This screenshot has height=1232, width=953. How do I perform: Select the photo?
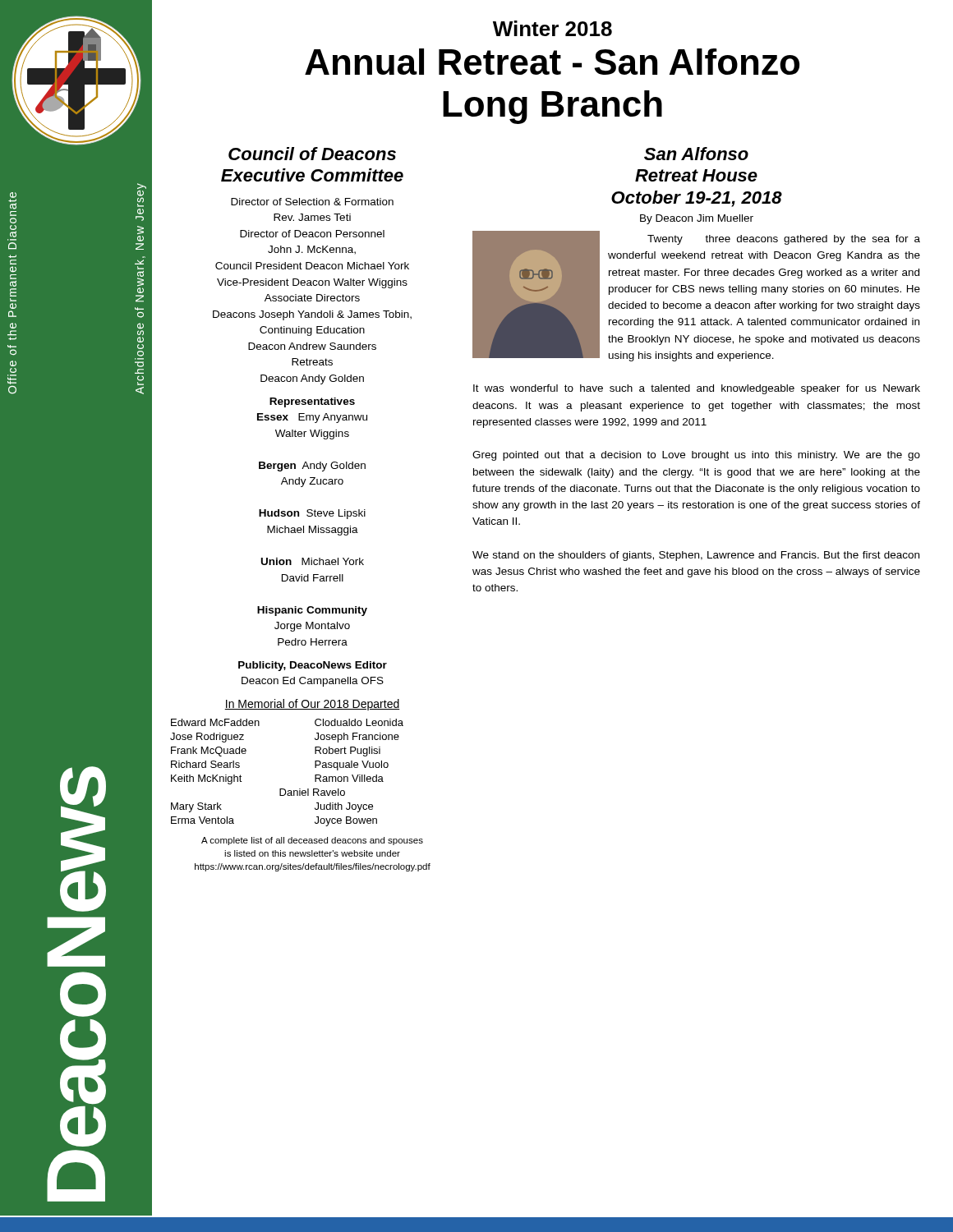click(x=536, y=295)
